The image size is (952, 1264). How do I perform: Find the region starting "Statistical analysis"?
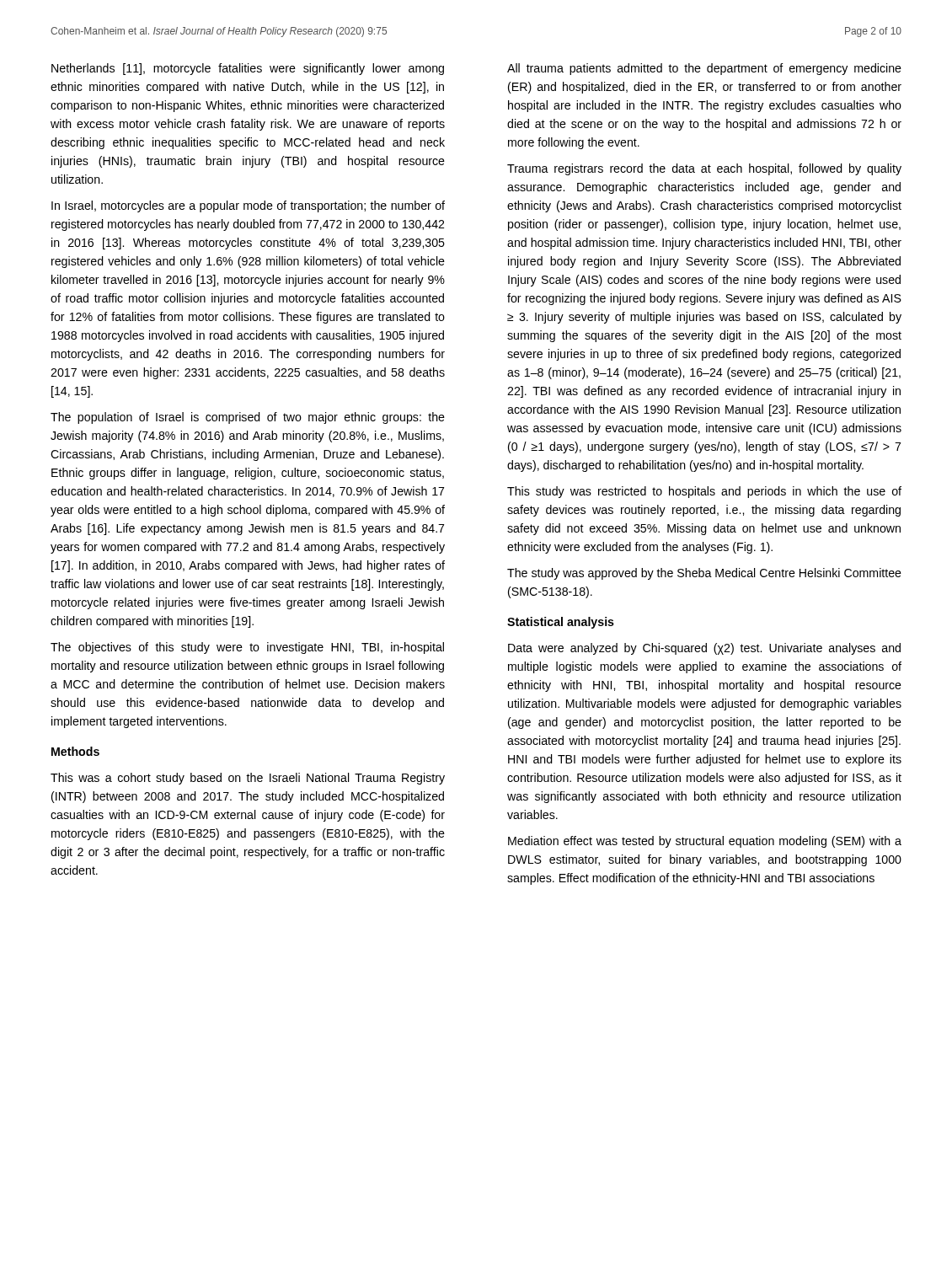click(x=561, y=623)
